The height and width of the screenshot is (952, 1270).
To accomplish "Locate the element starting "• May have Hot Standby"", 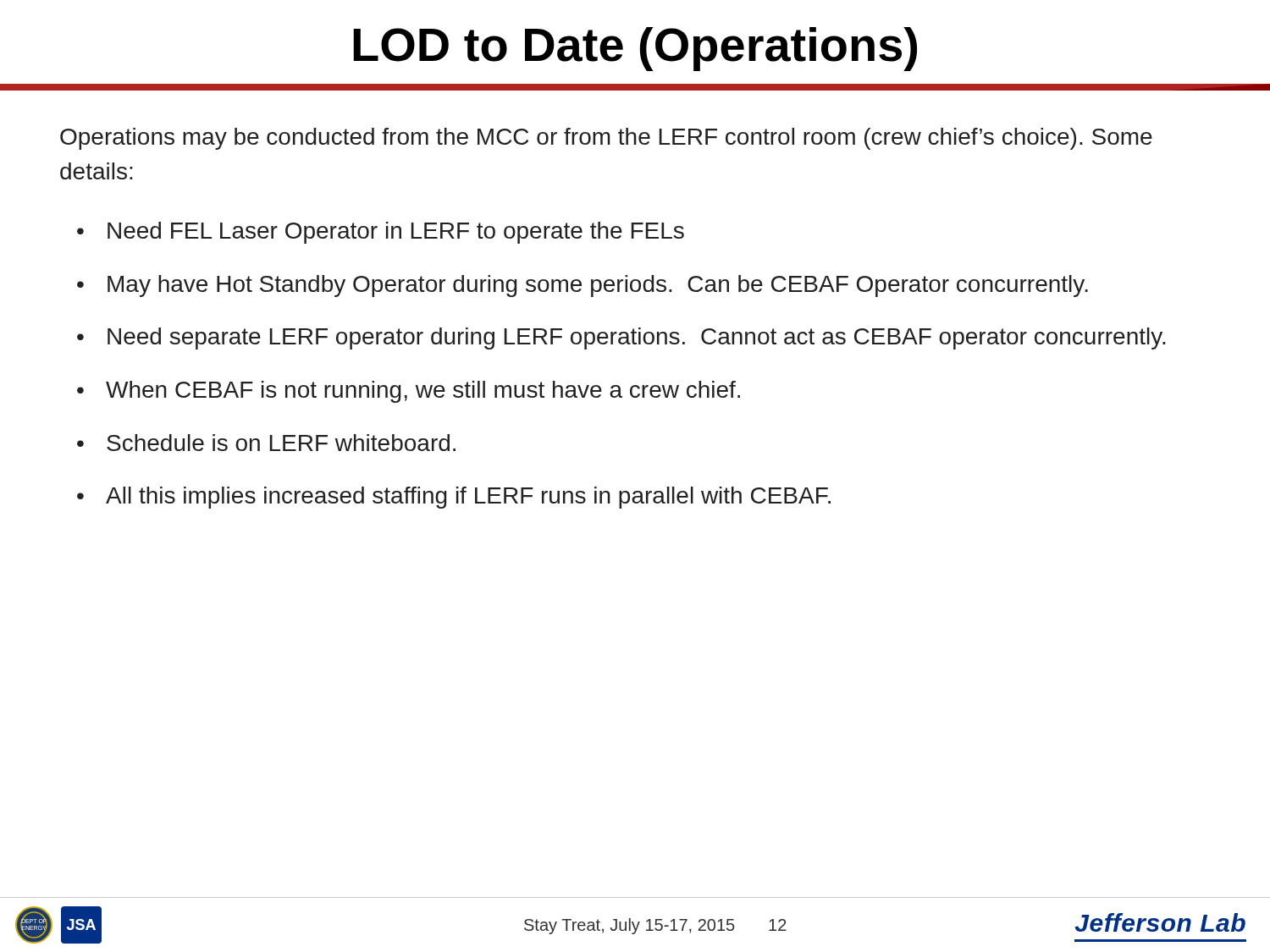I will pos(583,284).
